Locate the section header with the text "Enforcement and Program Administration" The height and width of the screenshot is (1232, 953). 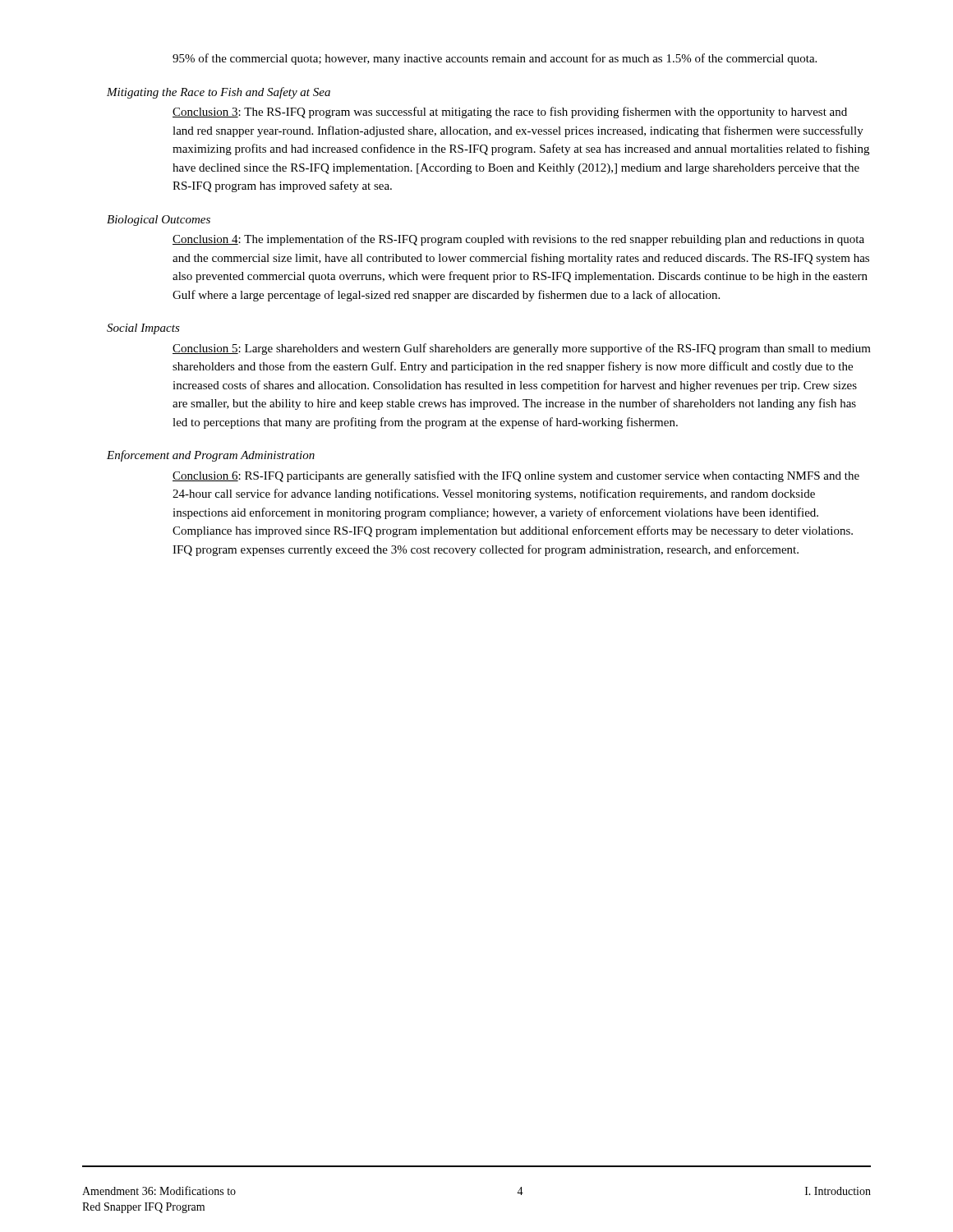pyautogui.click(x=211, y=455)
